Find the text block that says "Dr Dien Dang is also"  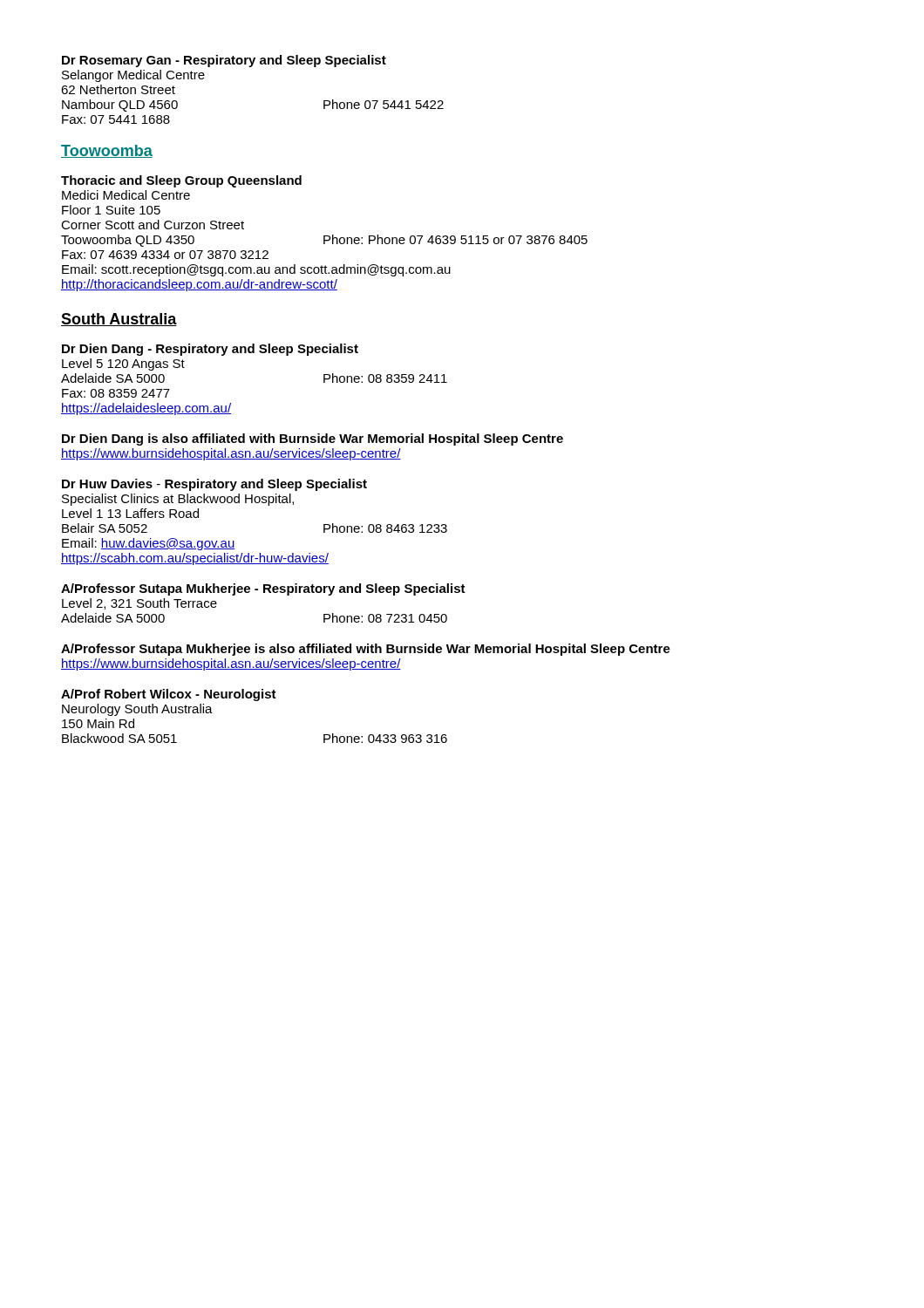[312, 446]
